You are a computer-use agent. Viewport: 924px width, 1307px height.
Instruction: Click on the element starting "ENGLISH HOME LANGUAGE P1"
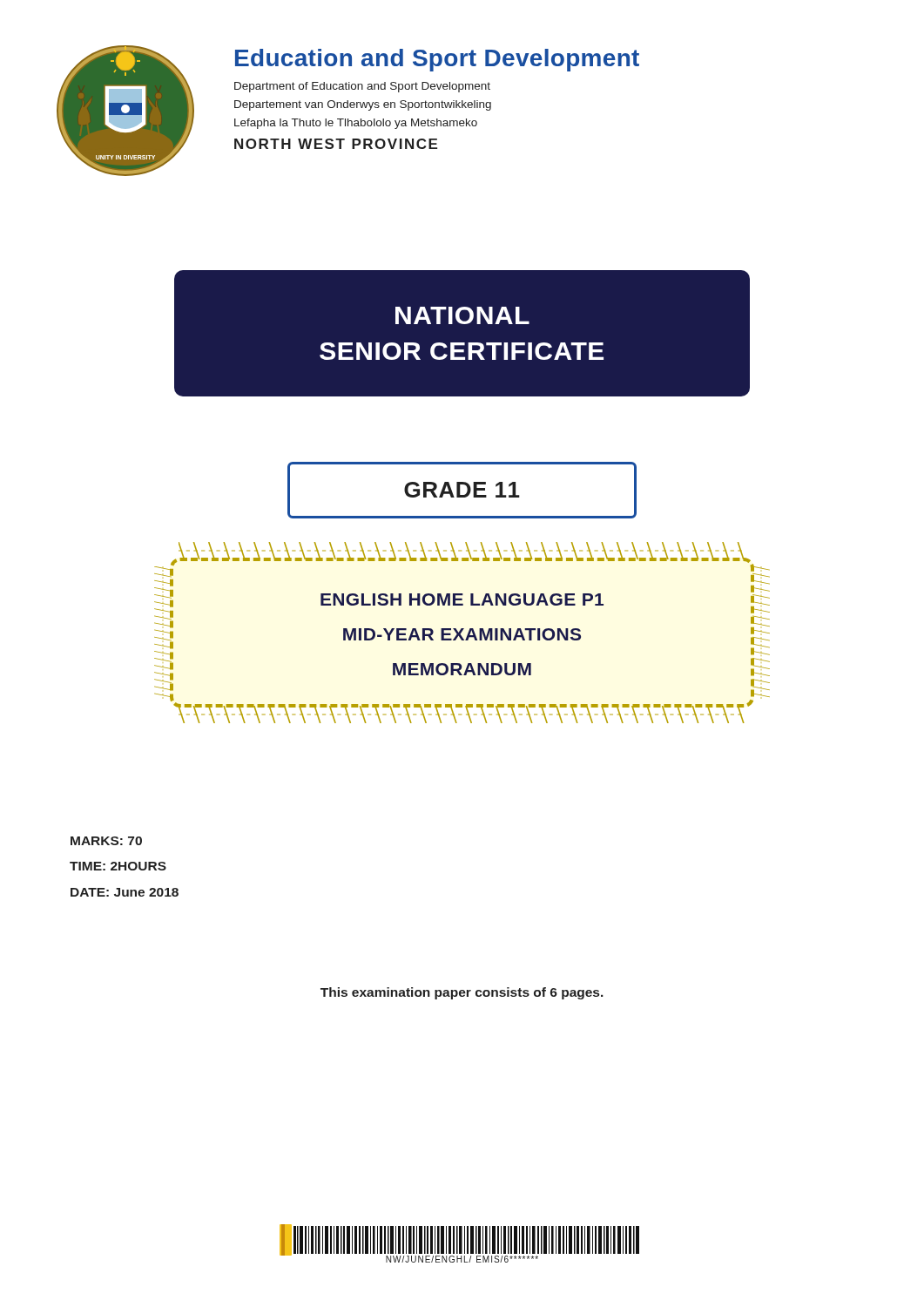462,599
